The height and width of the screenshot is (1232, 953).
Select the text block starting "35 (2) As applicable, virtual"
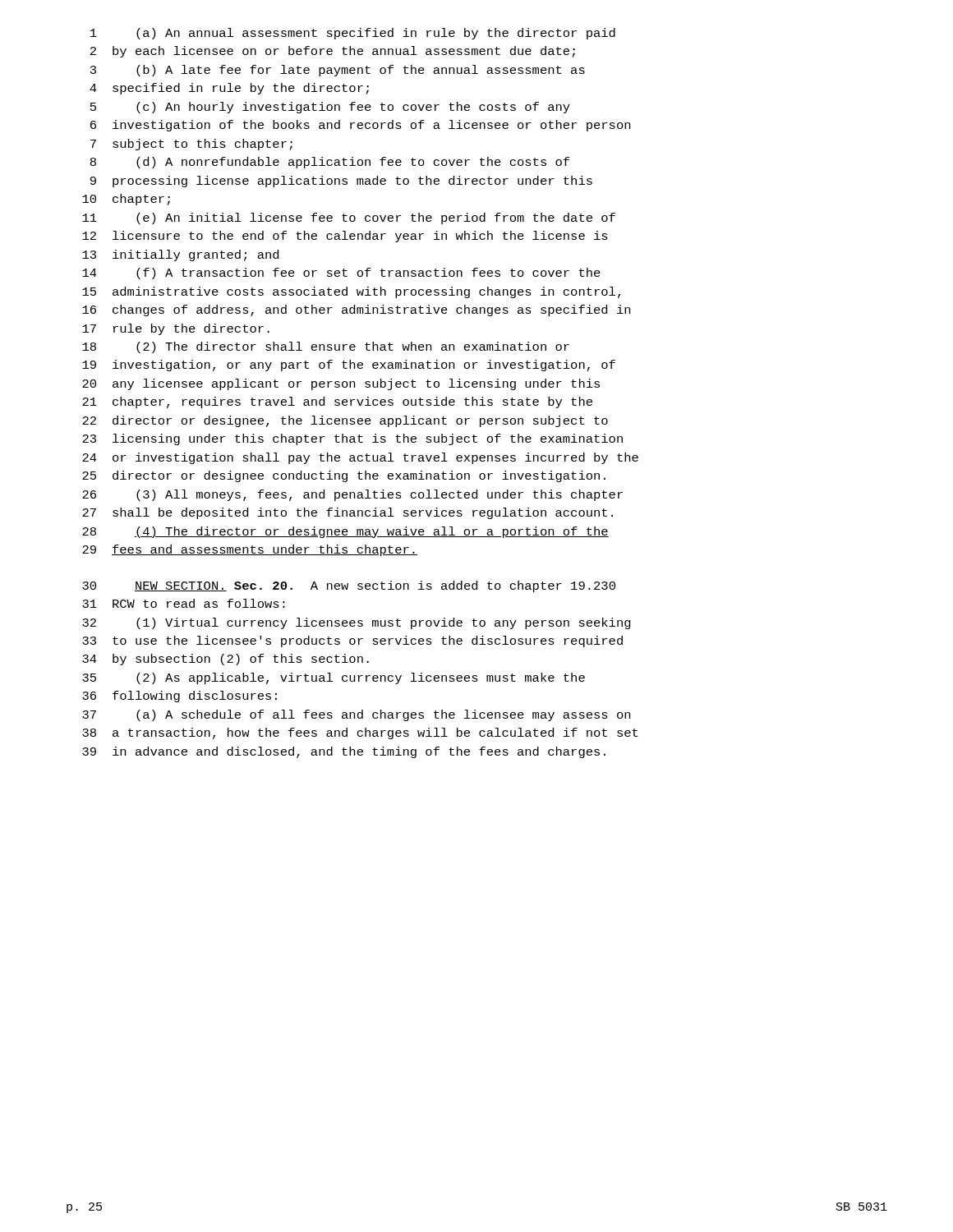click(476, 679)
